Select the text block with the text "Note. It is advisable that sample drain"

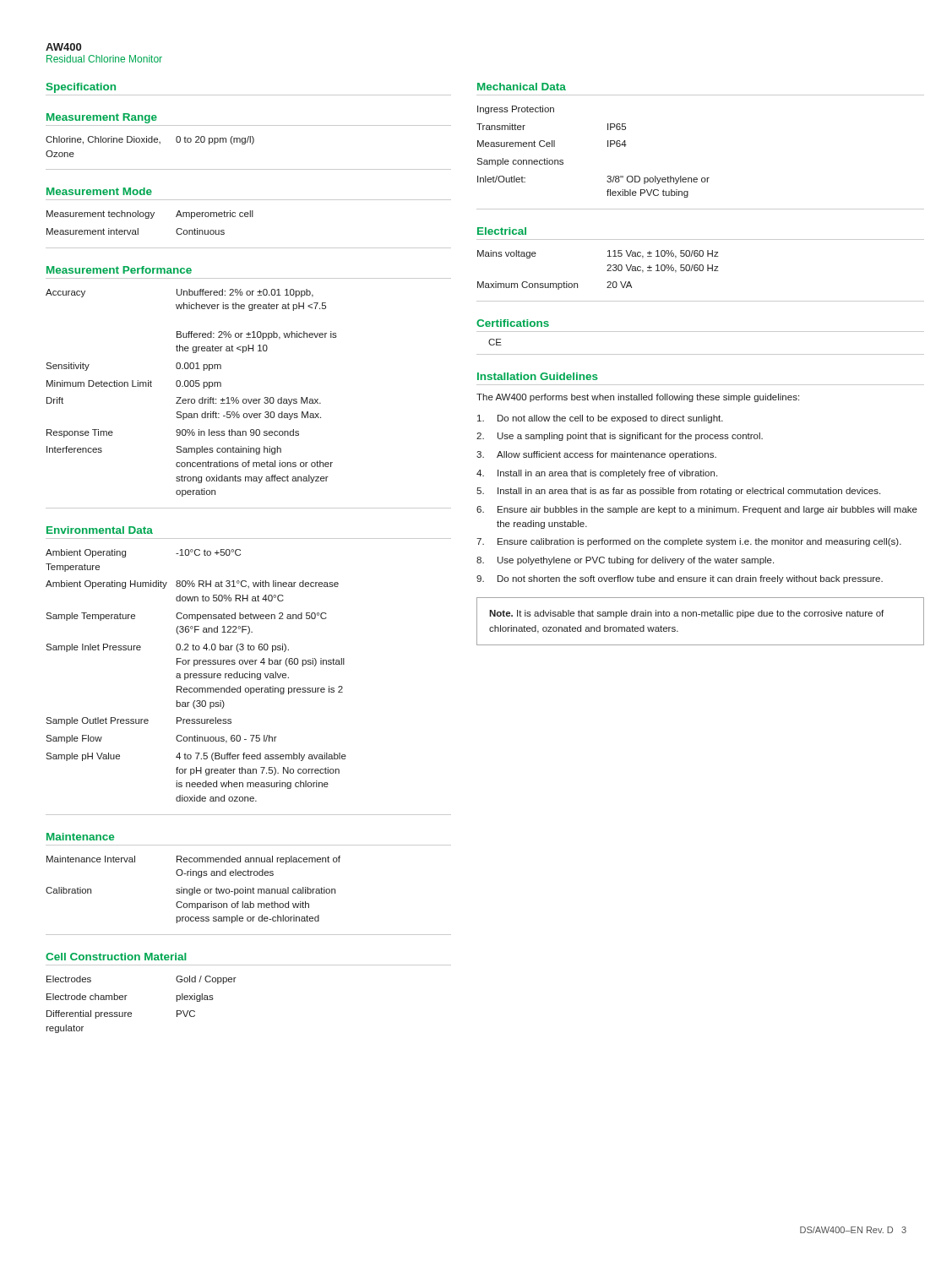tap(686, 621)
